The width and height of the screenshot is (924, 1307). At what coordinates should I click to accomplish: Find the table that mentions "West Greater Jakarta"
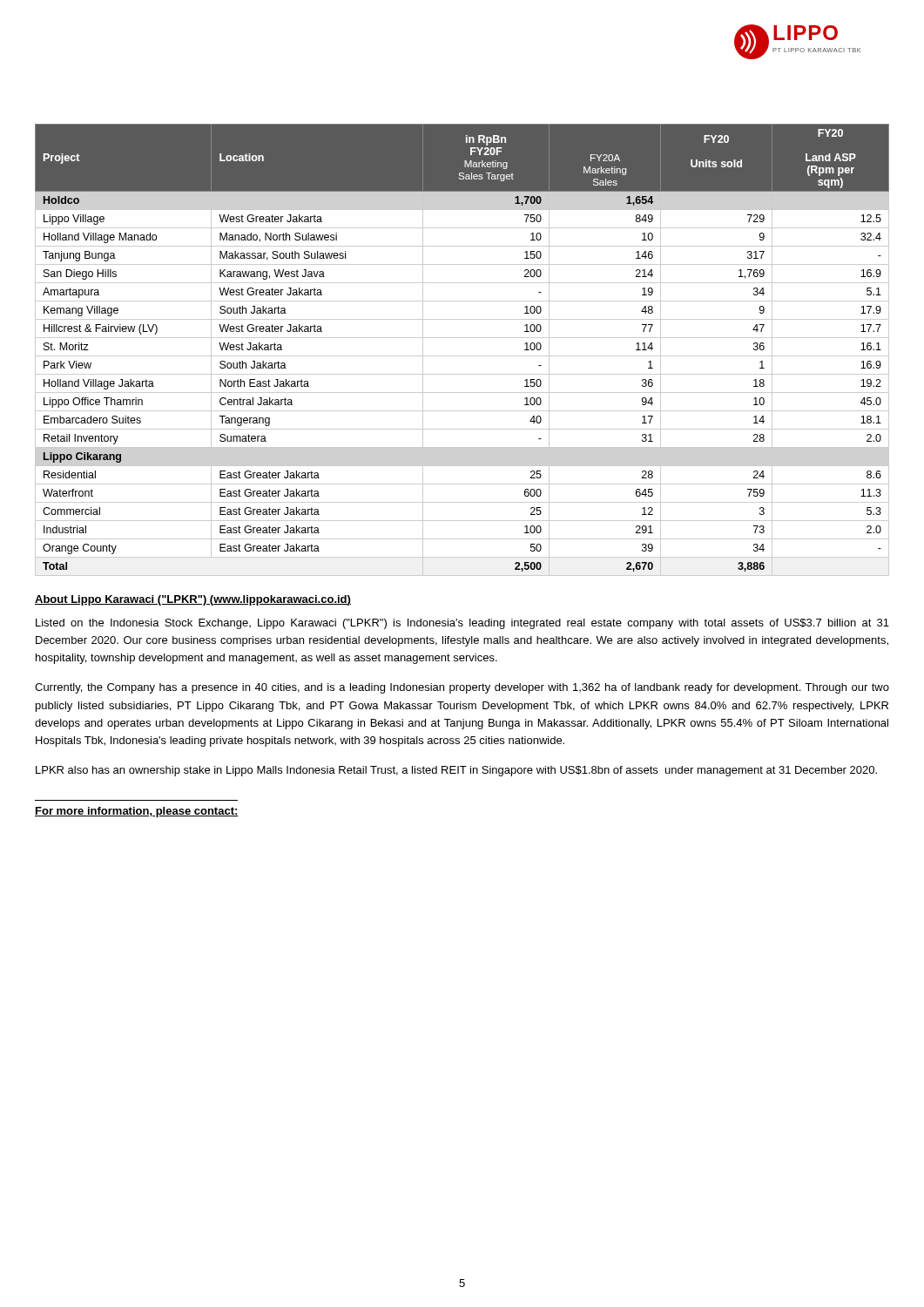pyautogui.click(x=462, y=324)
